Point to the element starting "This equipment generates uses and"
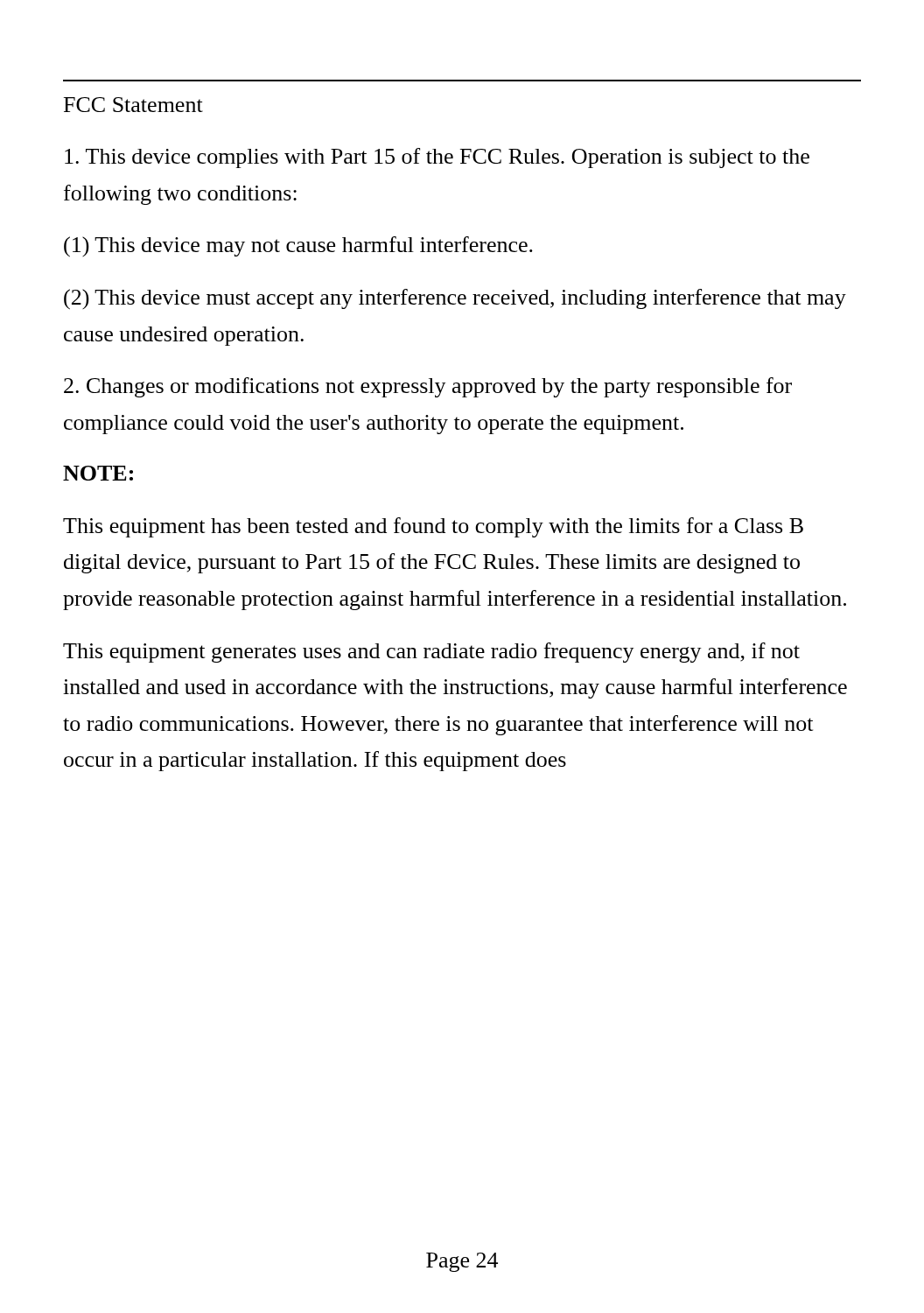The height and width of the screenshot is (1313, 924). (455, 705)
